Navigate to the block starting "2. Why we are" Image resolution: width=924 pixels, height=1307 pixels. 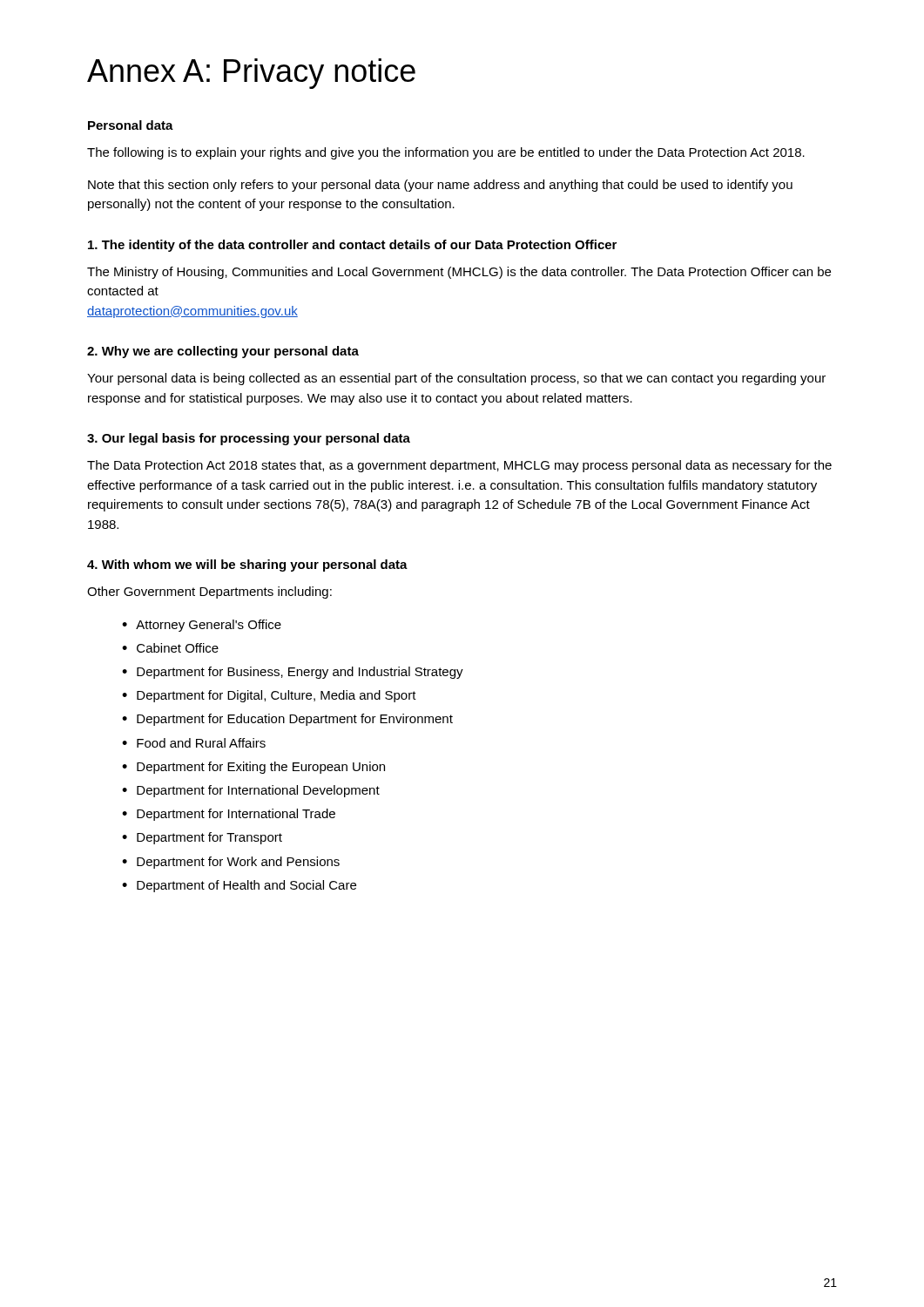point(223,351)
